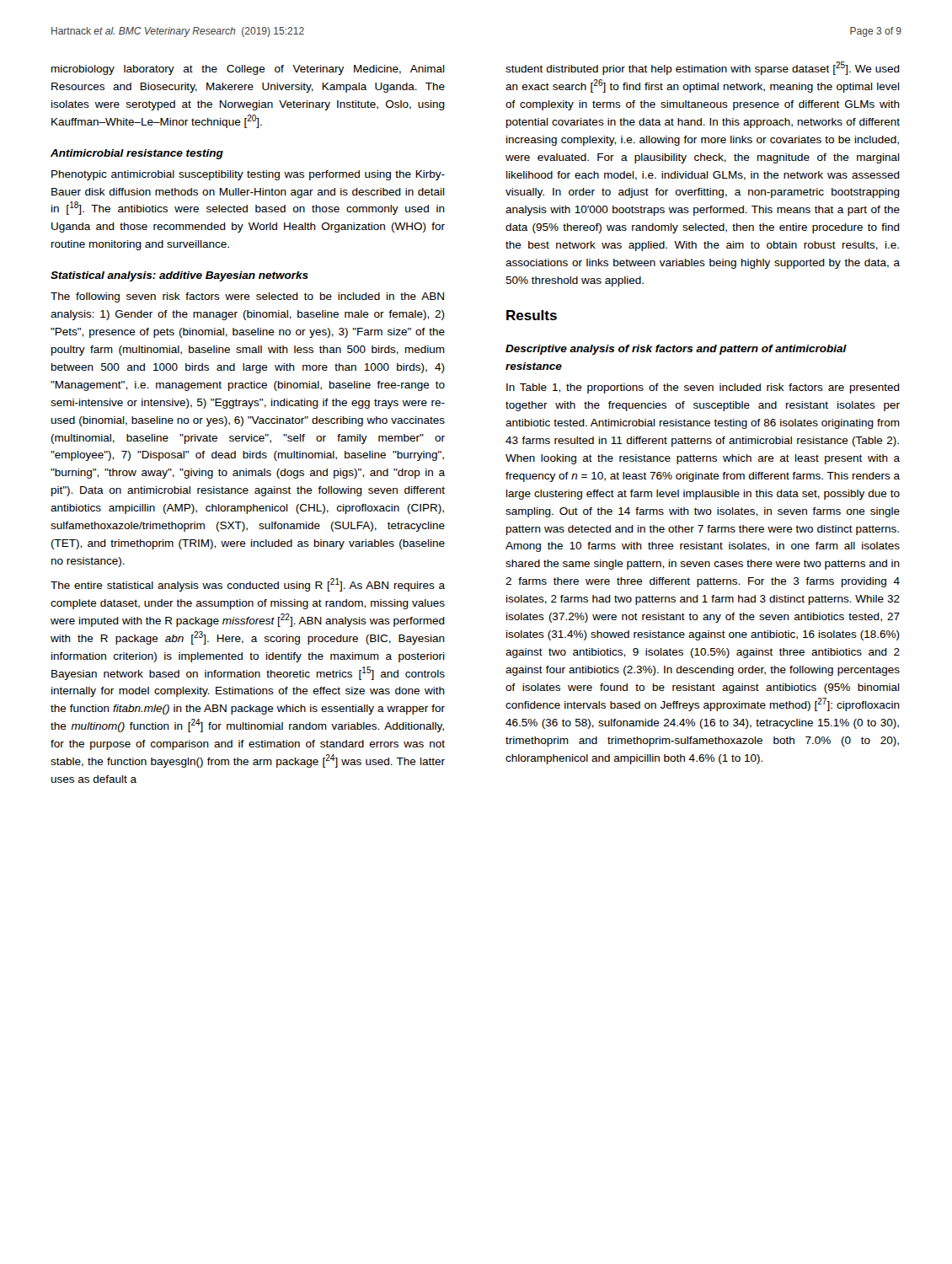This screenshot has height=1264, width=952.
Task: Locate the text "Statistical analysis: additive Bayesian networks"
Action: [179, 275]
